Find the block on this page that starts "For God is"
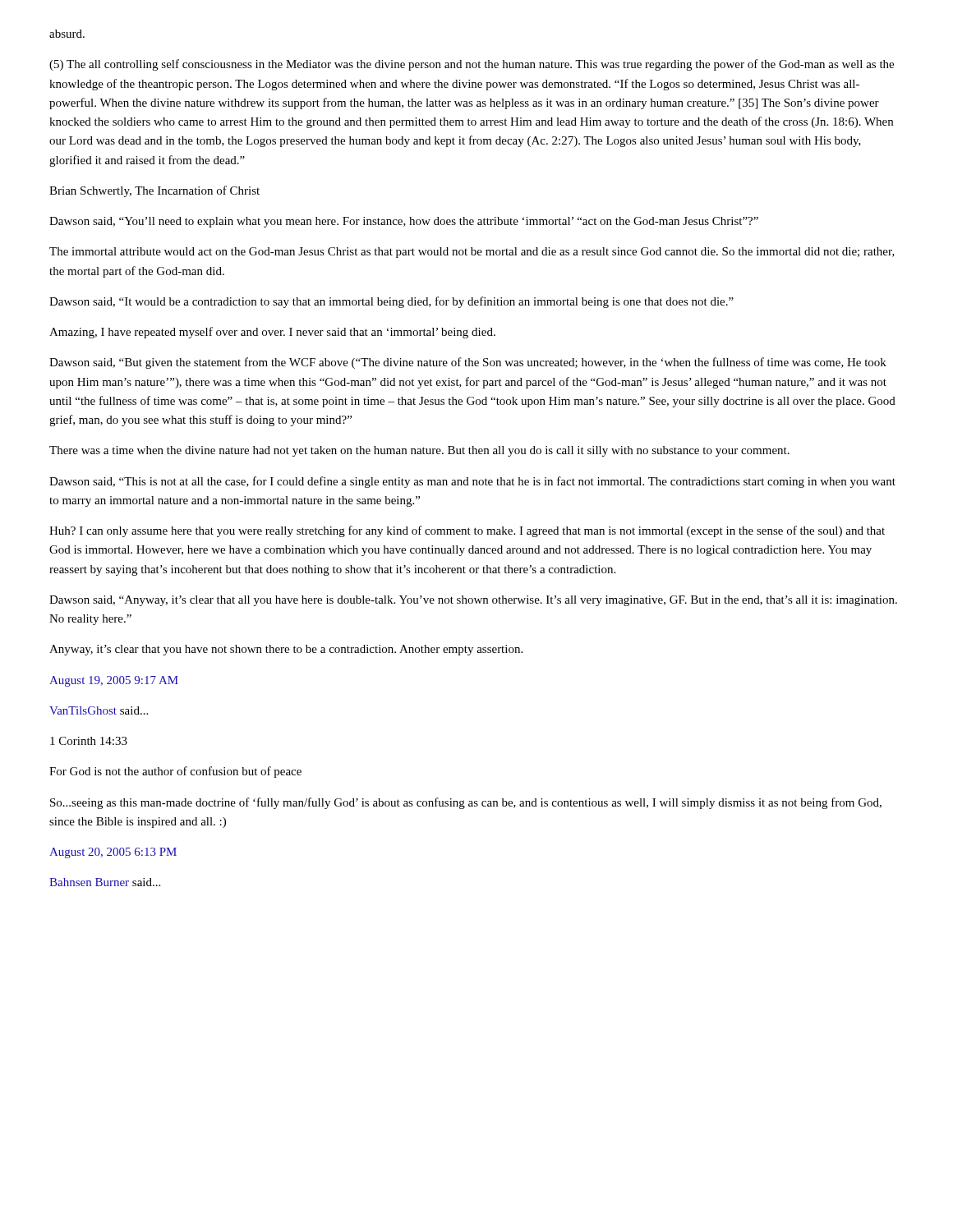Image resolution: width=953 pixels, height=1232 pixels. (x=176, y=771)
